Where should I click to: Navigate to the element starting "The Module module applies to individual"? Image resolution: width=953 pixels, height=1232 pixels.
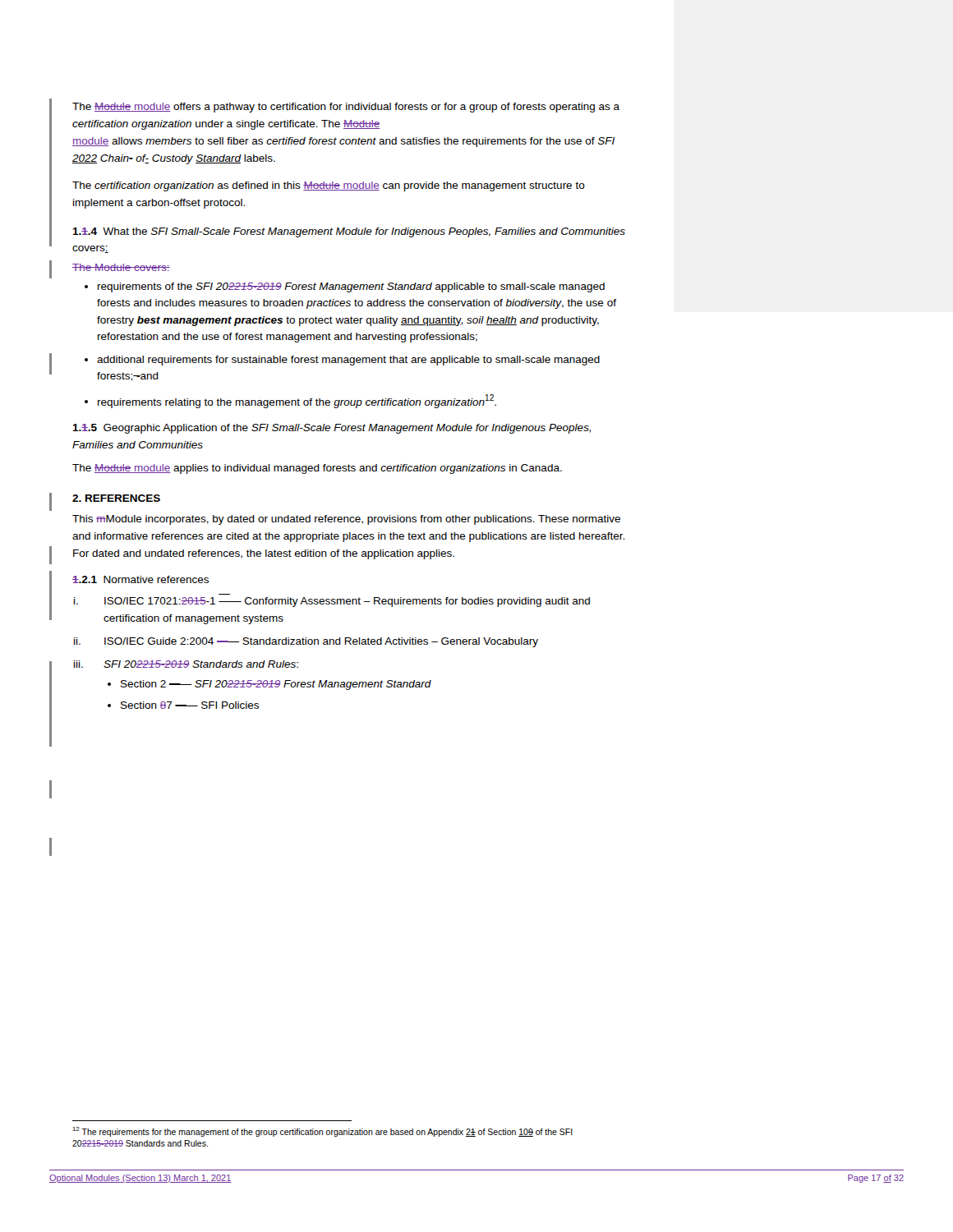pyautogui.click(x=317, y=468)
